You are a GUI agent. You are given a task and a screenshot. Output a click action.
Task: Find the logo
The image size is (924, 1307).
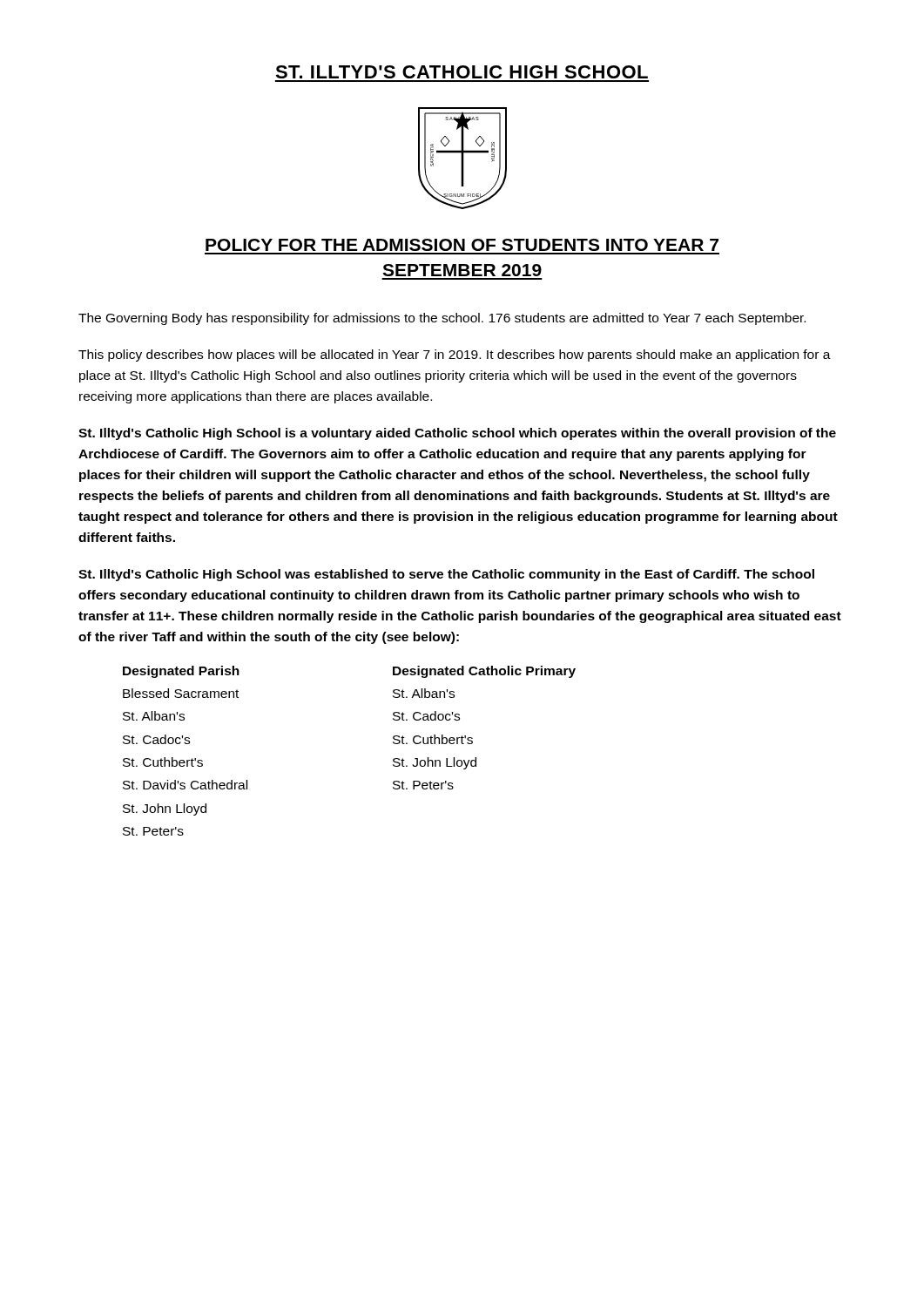click(462, 158)
